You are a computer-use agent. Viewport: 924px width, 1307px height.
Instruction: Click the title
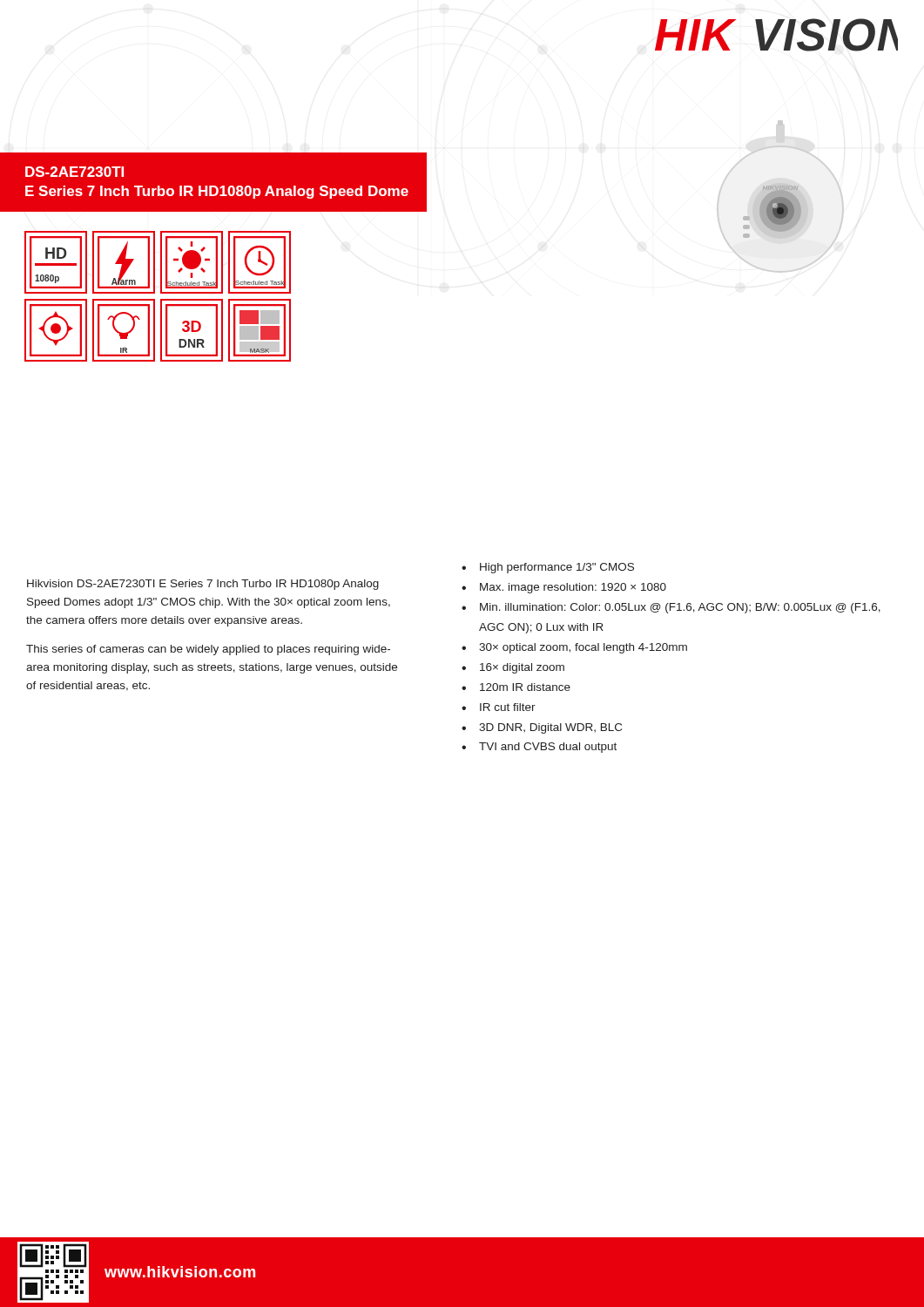tap(226, 182)
